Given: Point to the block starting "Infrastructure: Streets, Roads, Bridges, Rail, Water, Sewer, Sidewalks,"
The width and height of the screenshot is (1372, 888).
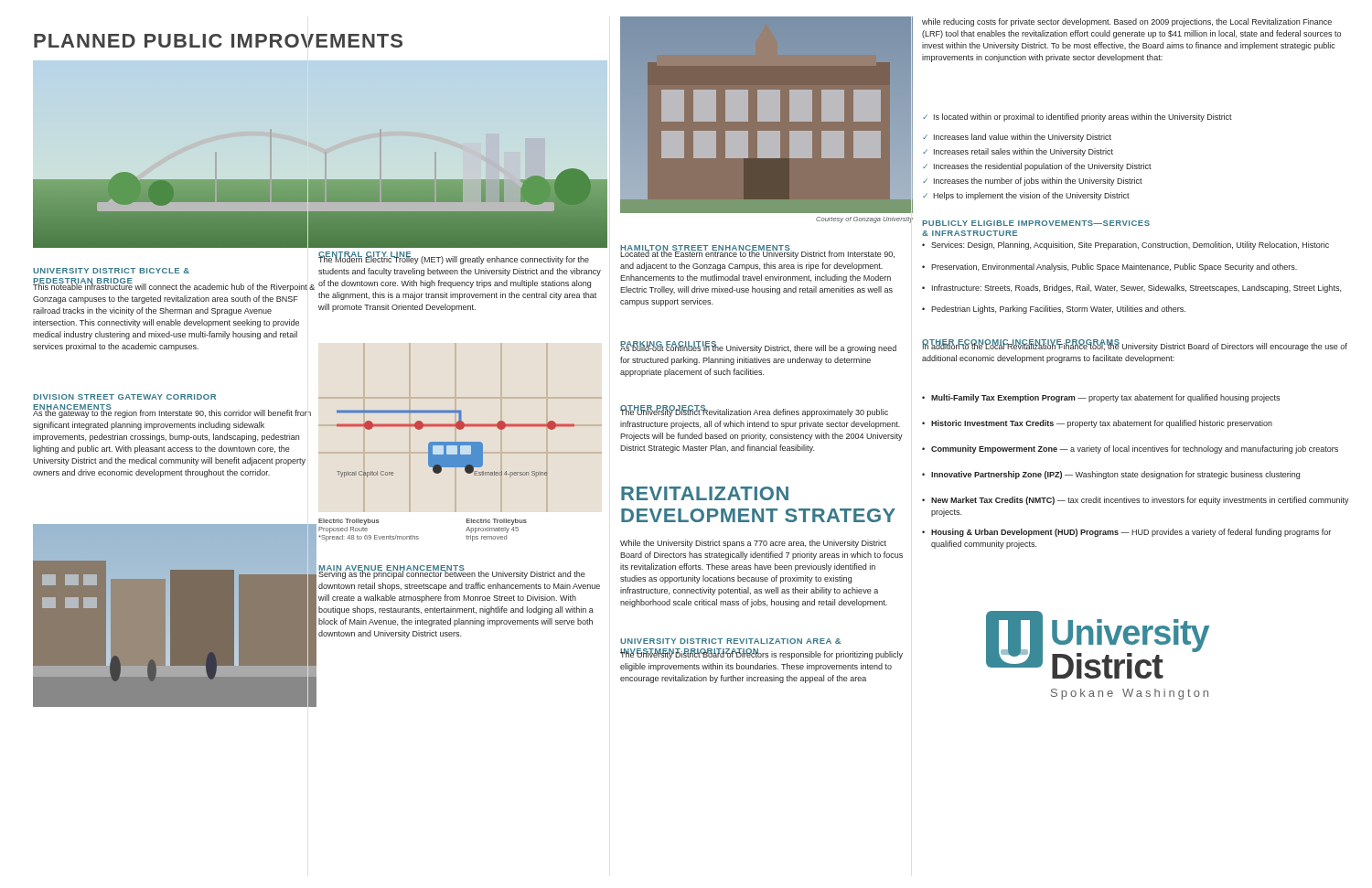Looking at the screenshot, I should 1138,289.
